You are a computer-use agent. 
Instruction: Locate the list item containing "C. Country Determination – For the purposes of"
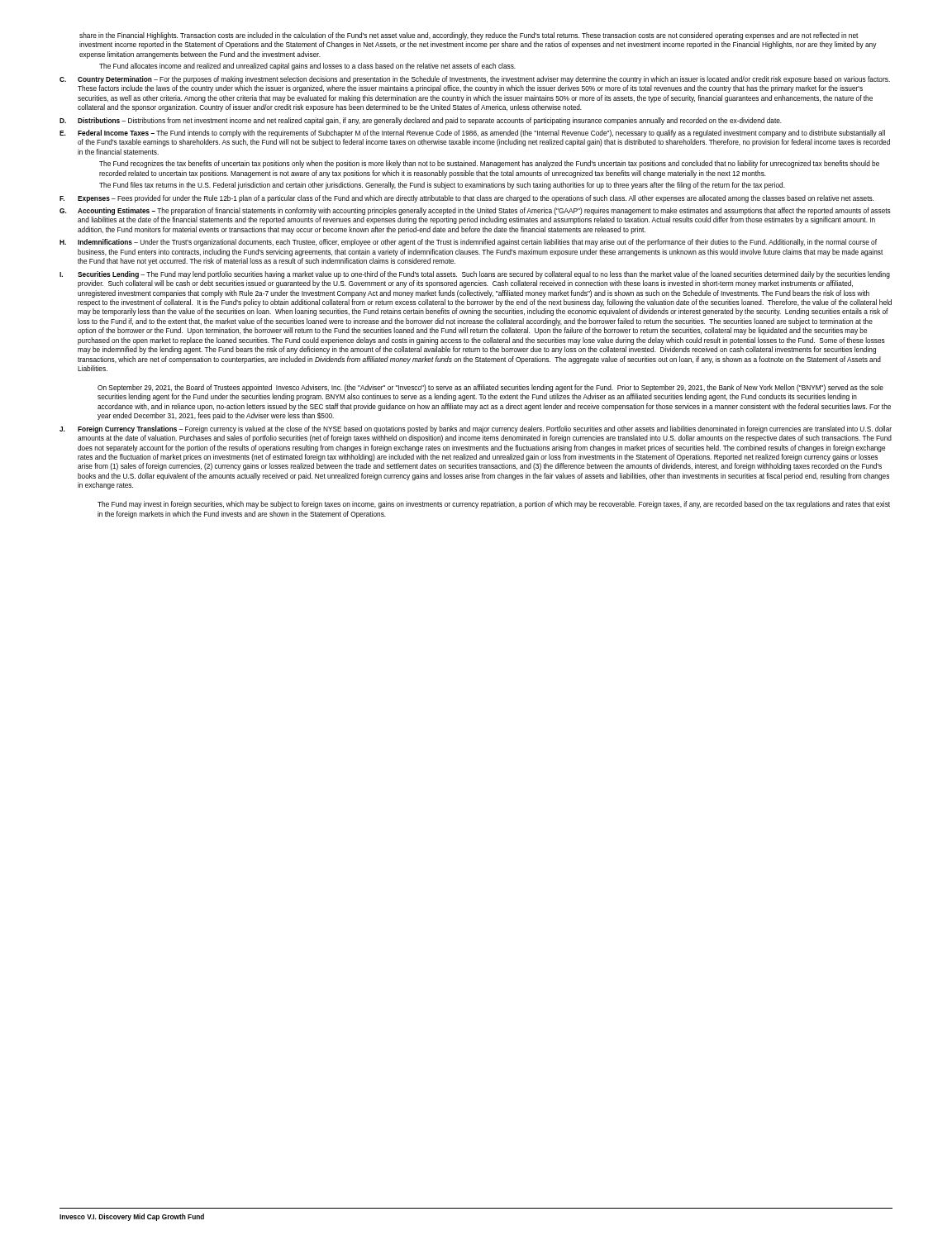[x=476, y=94]
